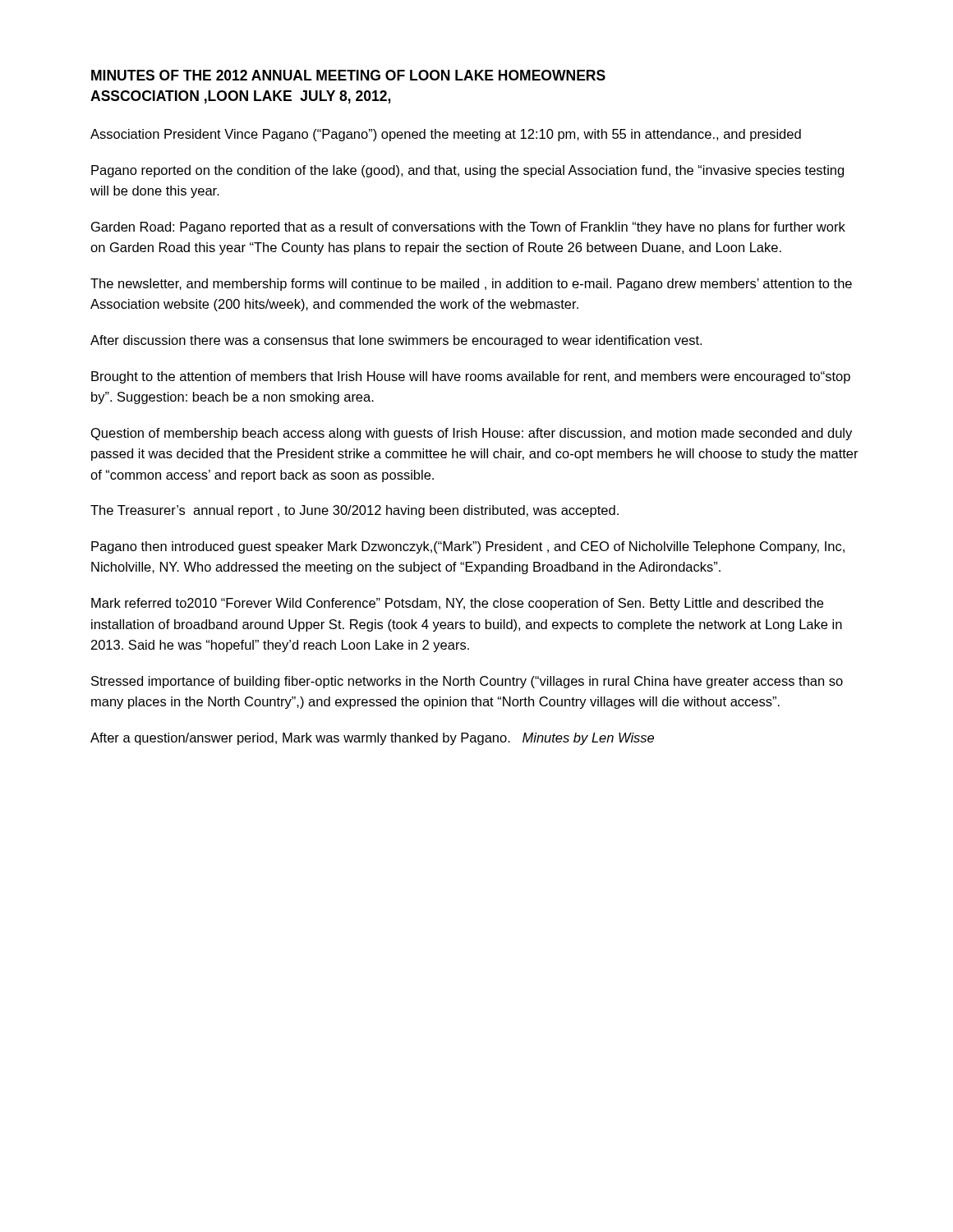953x1232 pixels.
Task: Navigate to the block starting "Question of membership beach"
Action: [x=474, y=454]
